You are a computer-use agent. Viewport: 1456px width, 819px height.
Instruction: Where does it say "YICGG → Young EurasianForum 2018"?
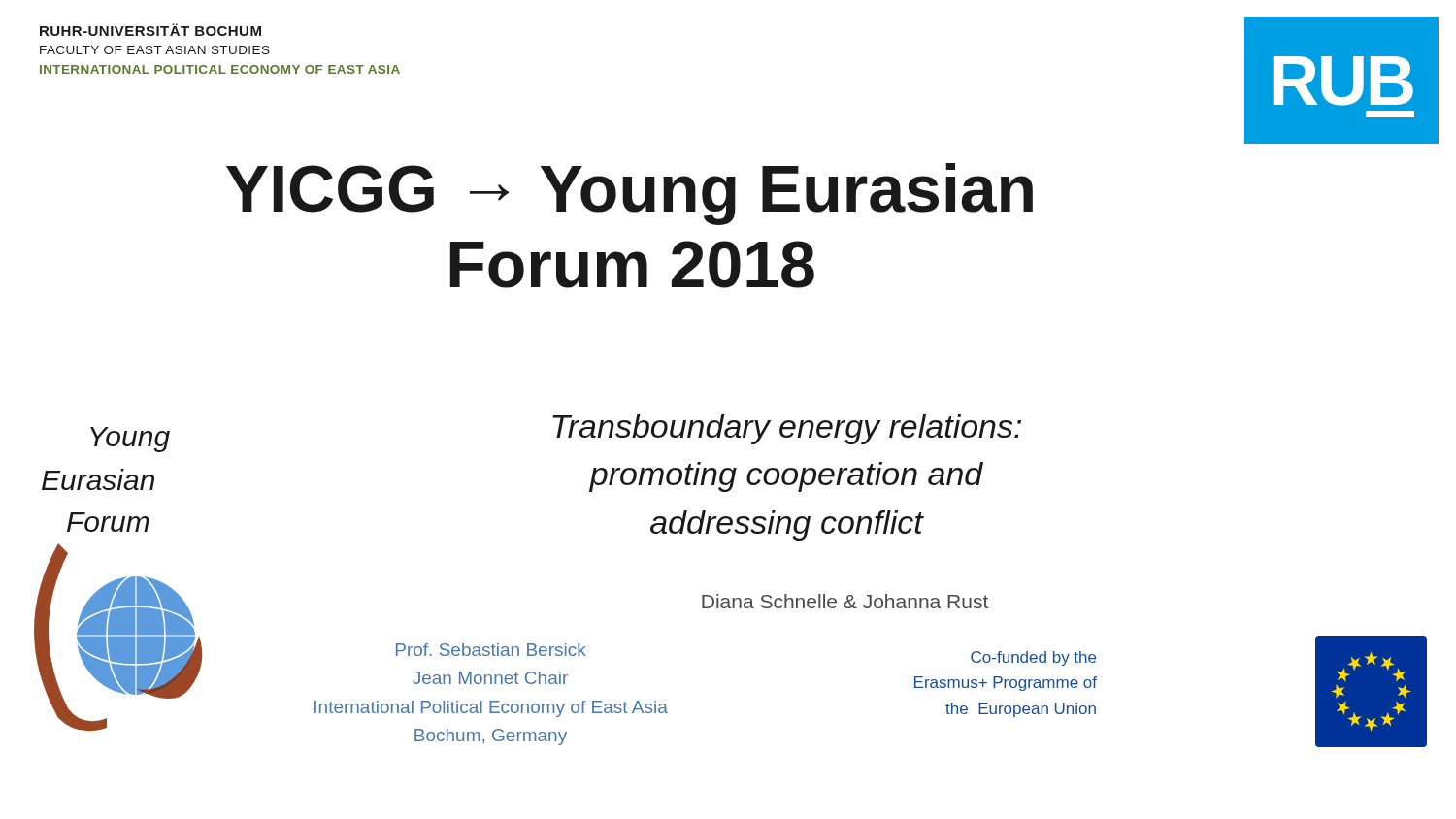pyautogui.click(x=631, y=226)
